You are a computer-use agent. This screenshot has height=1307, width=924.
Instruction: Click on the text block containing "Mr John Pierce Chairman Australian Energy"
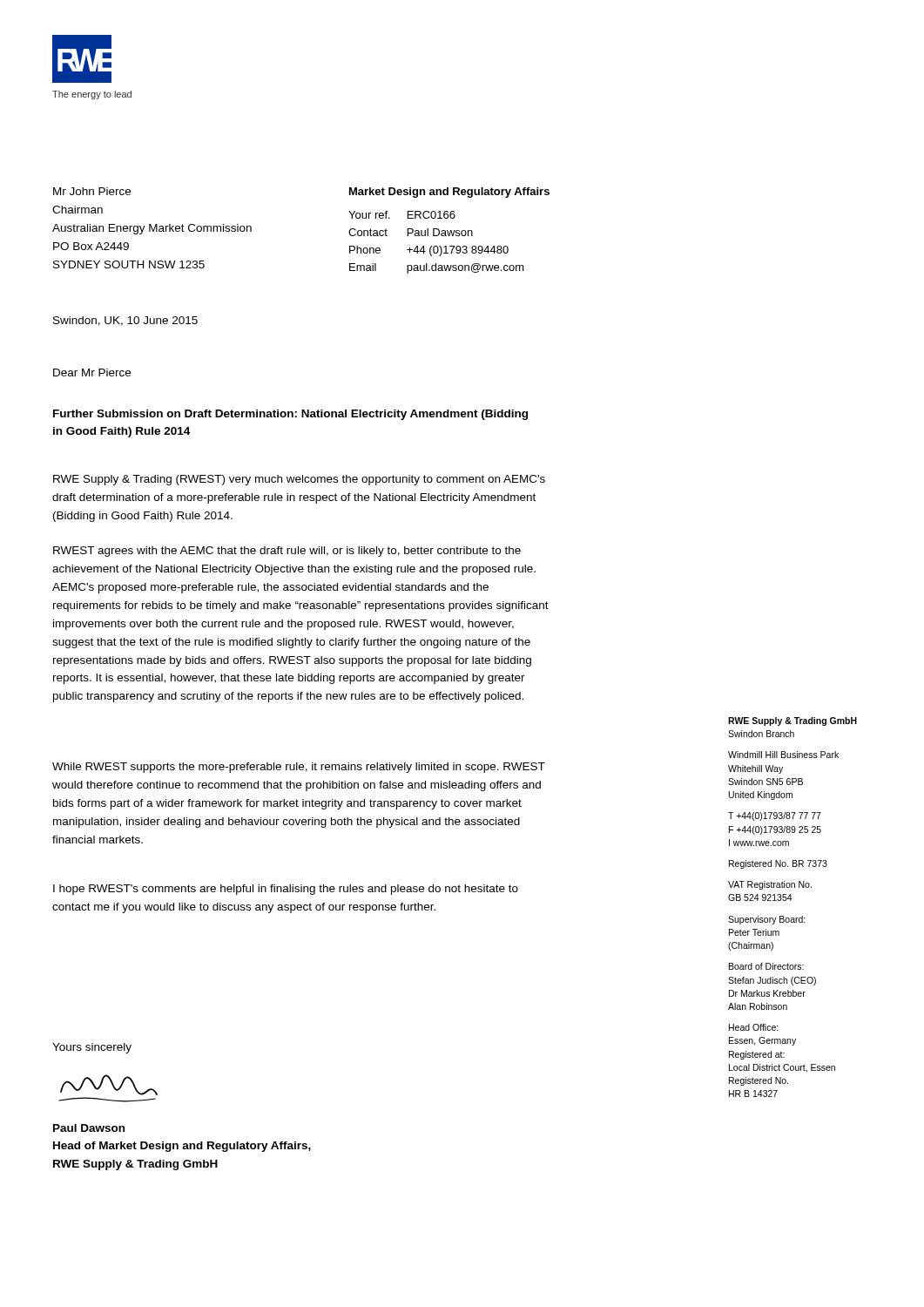coord(152,228)
